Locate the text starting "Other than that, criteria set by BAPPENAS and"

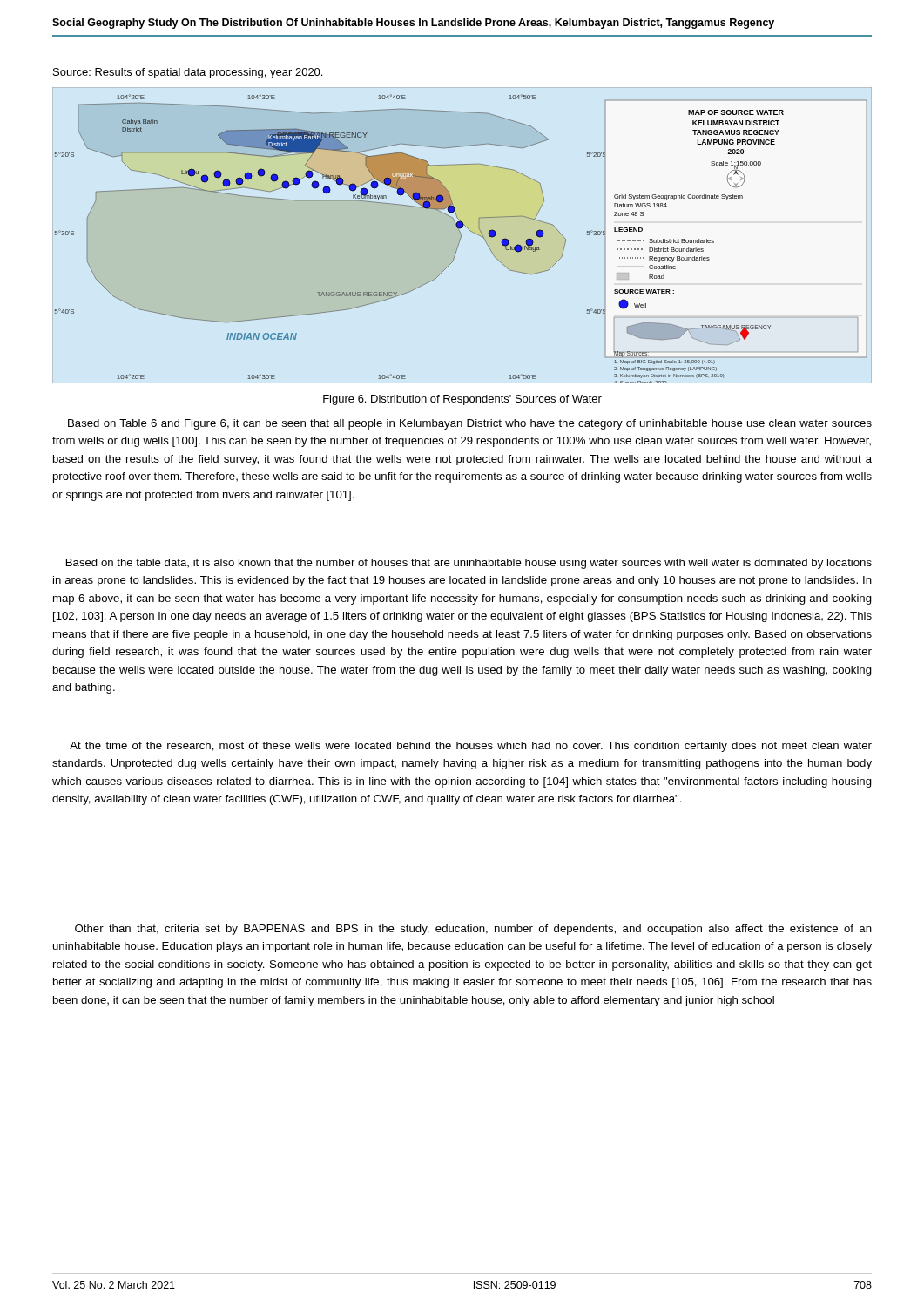coord(462,964)
